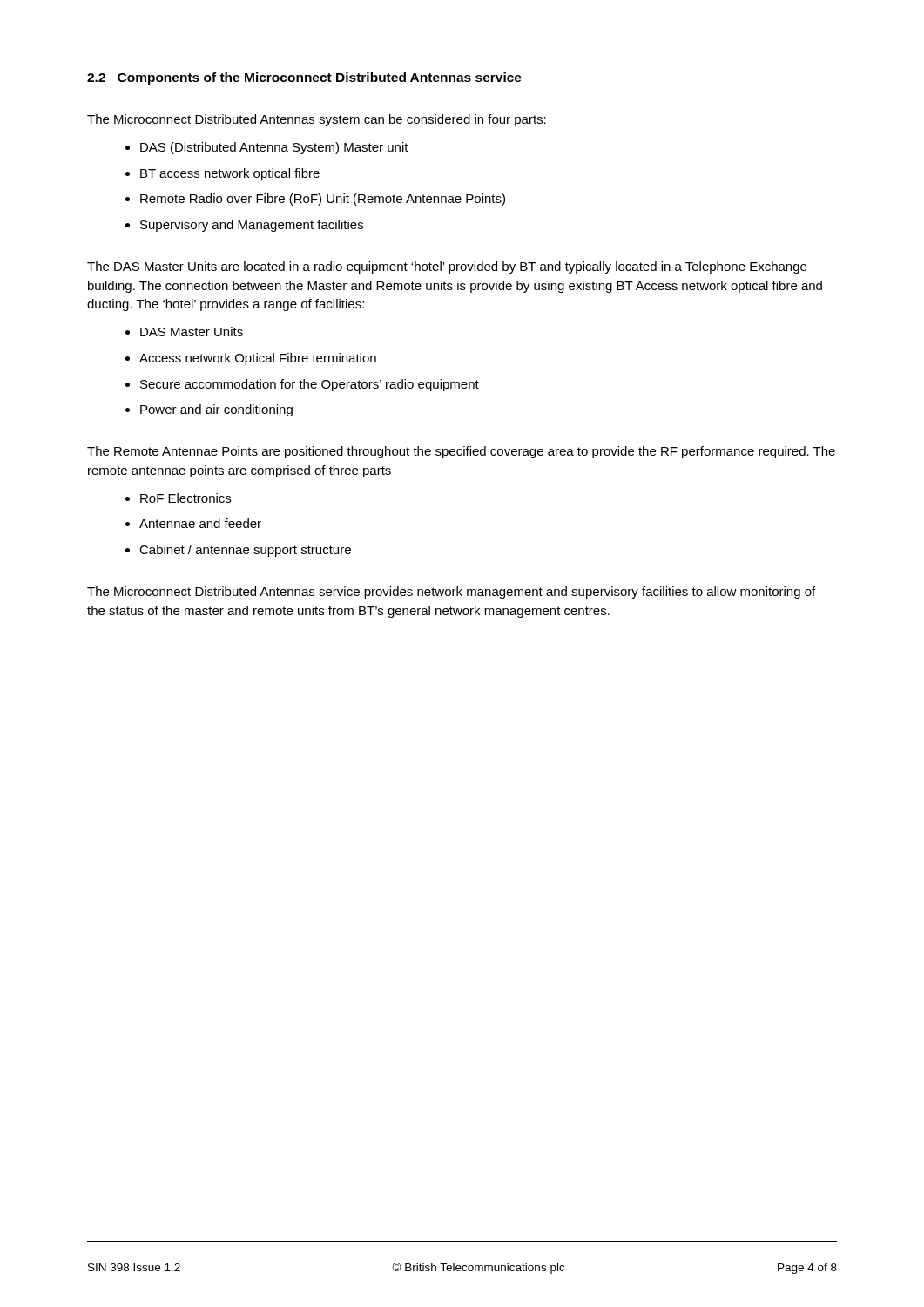
Task: Find the block on this page that starts "The Remote Antennae"
Action: [461, 460]
